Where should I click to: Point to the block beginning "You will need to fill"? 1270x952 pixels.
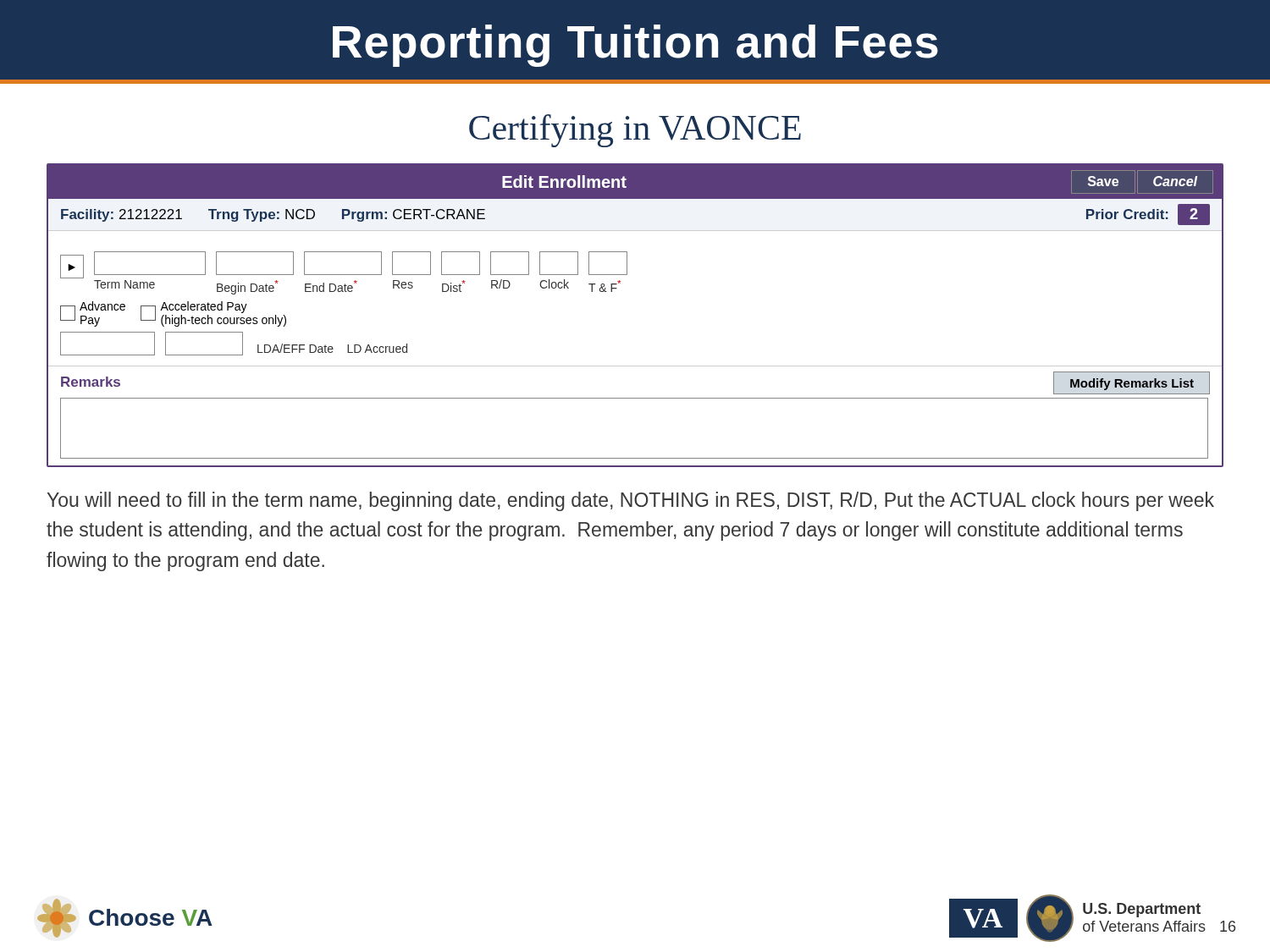[635, 531]
